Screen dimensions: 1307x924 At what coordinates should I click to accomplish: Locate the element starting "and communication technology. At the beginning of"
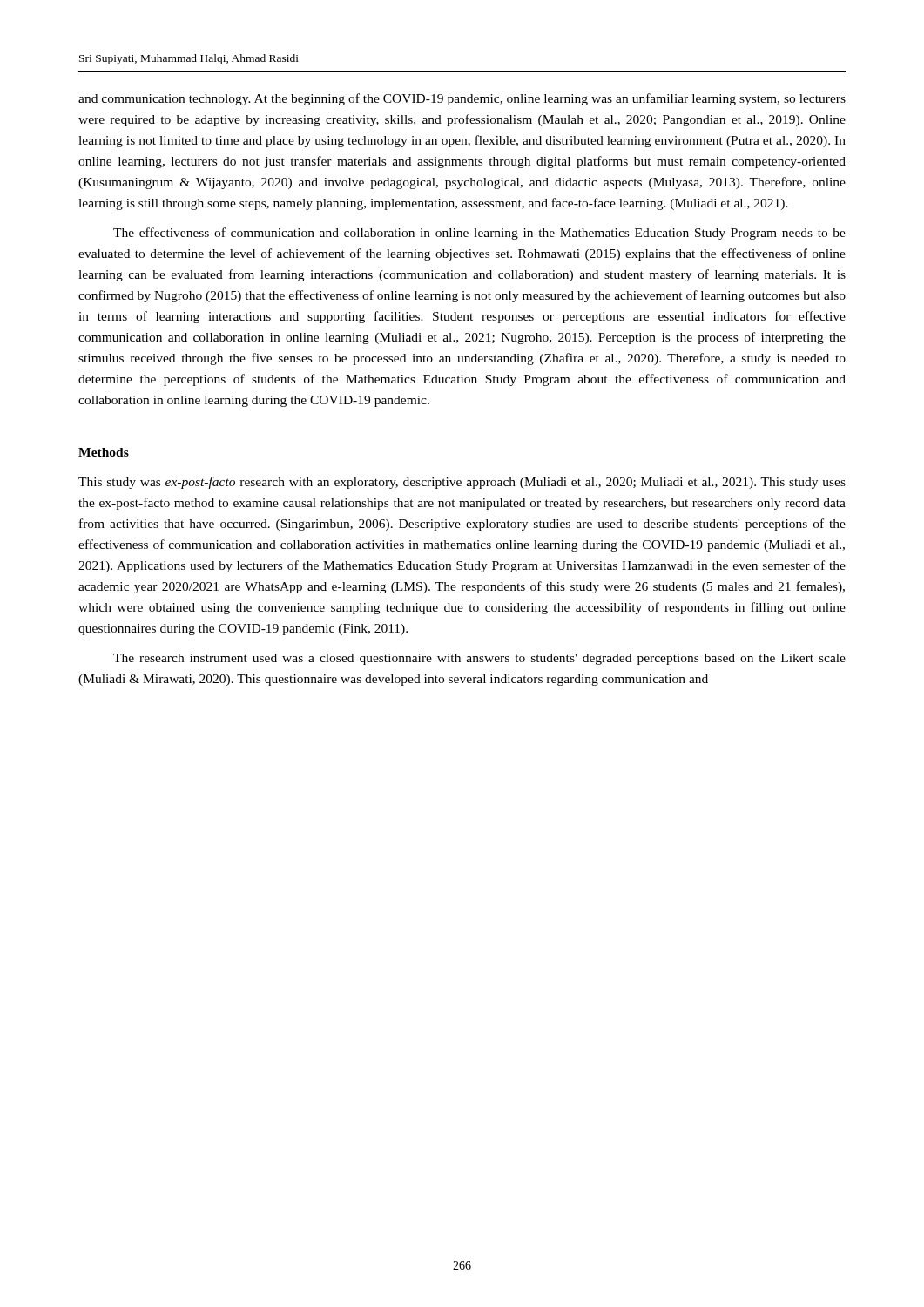click(x=462, y=150)
